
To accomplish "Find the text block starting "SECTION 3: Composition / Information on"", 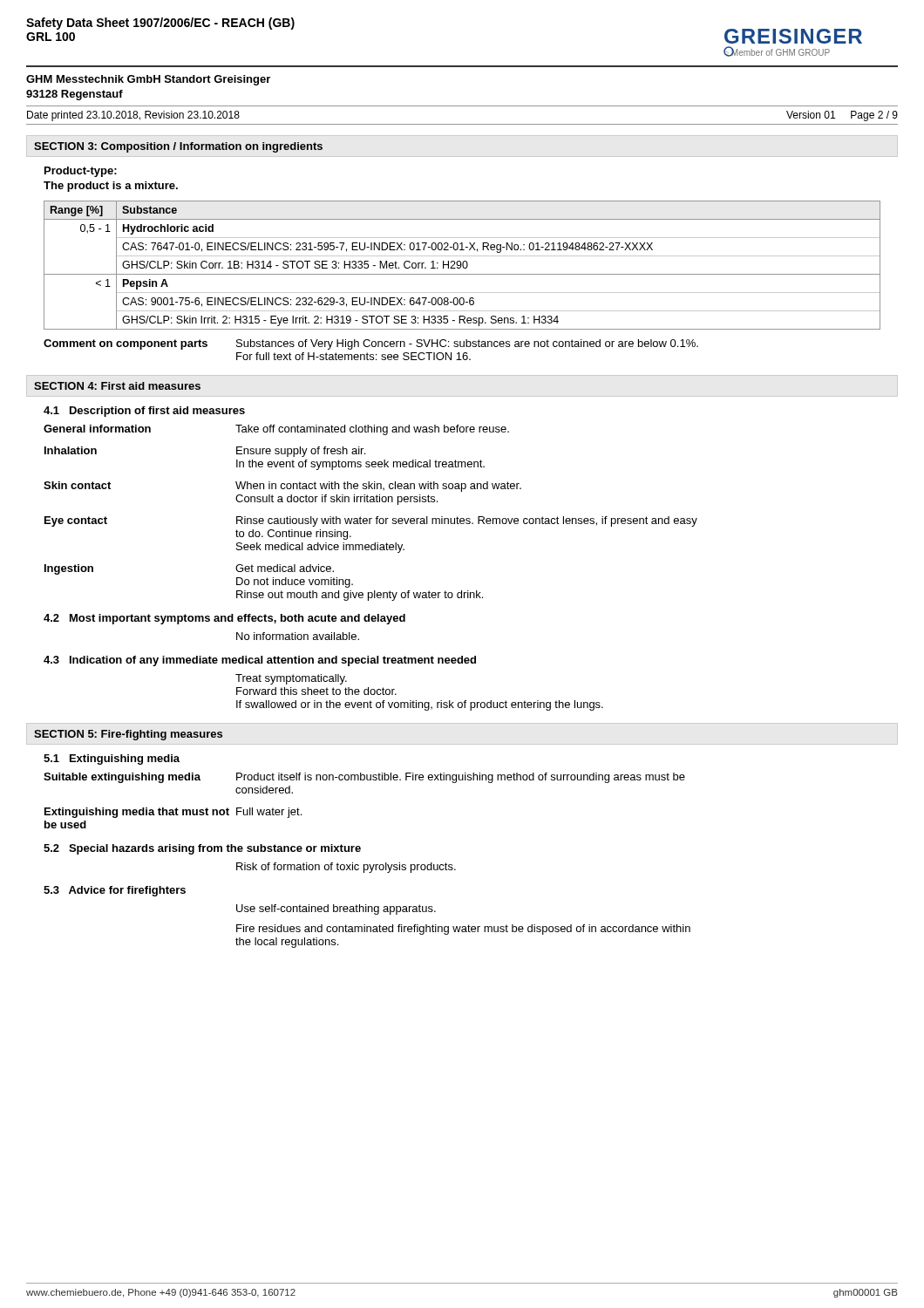I will pyautogui.click(x=178, y=146).
